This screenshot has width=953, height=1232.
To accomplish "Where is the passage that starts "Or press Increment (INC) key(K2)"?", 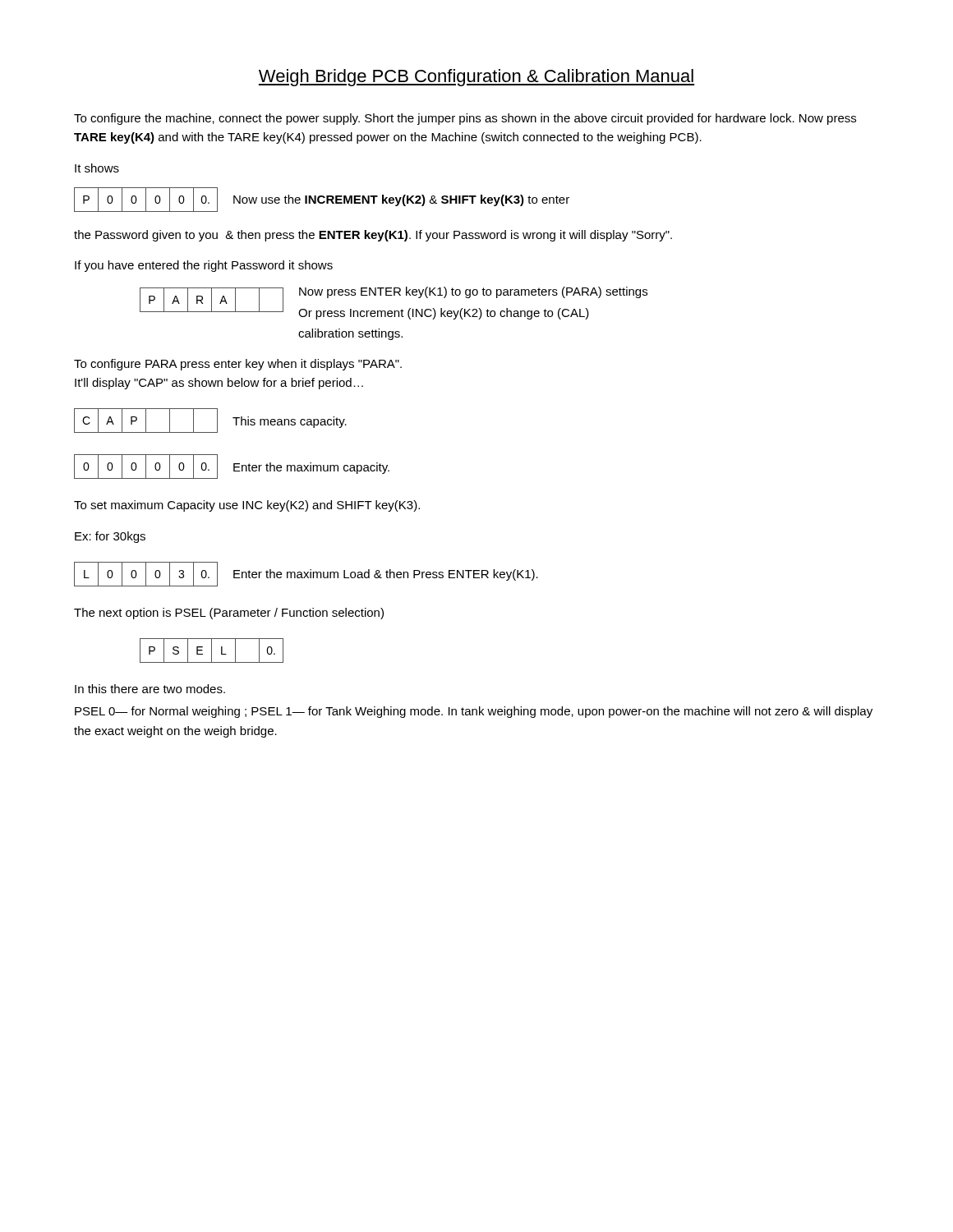I will click(444, 312).
